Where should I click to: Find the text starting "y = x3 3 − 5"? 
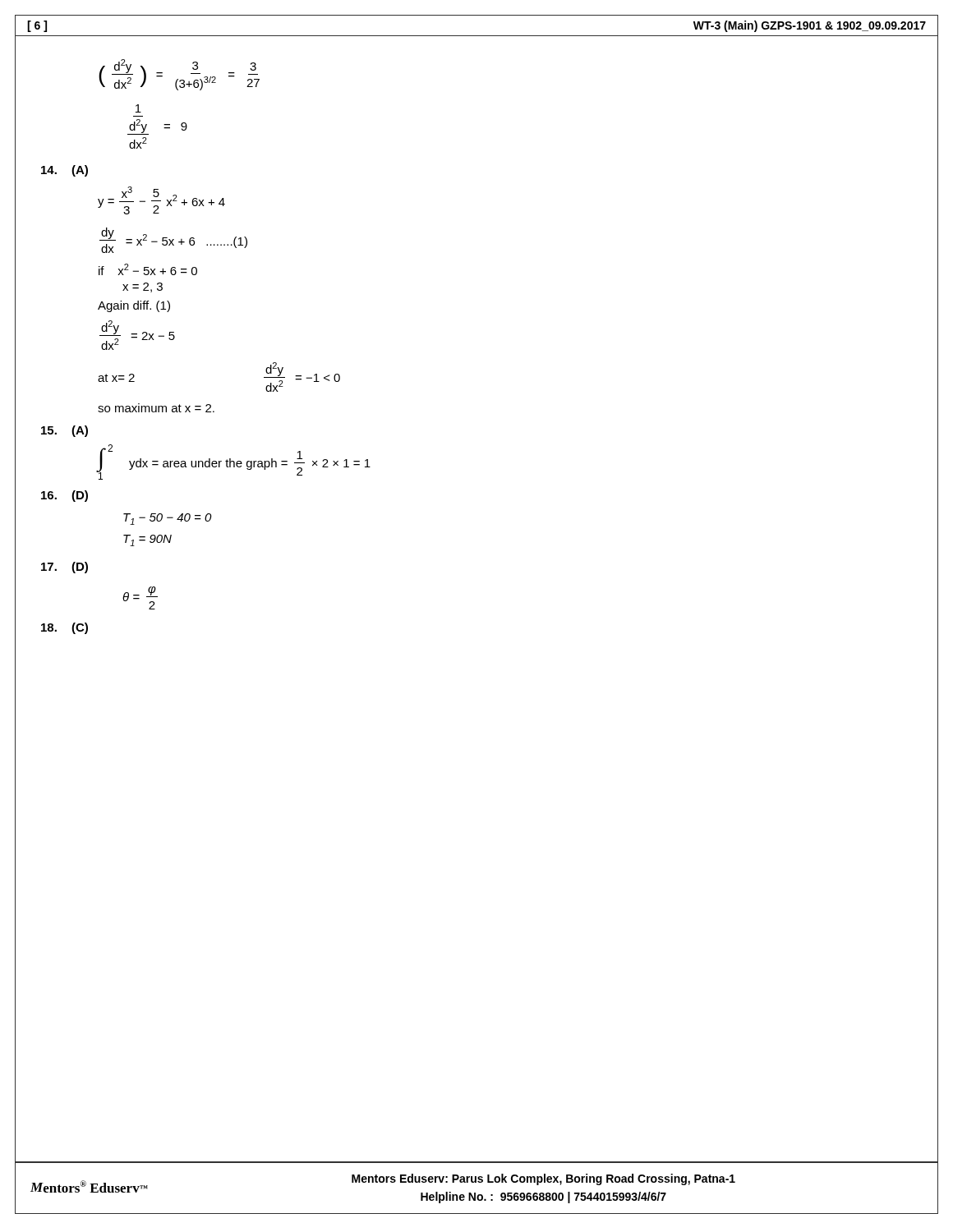pyautogui.click(x=162, y=201)
